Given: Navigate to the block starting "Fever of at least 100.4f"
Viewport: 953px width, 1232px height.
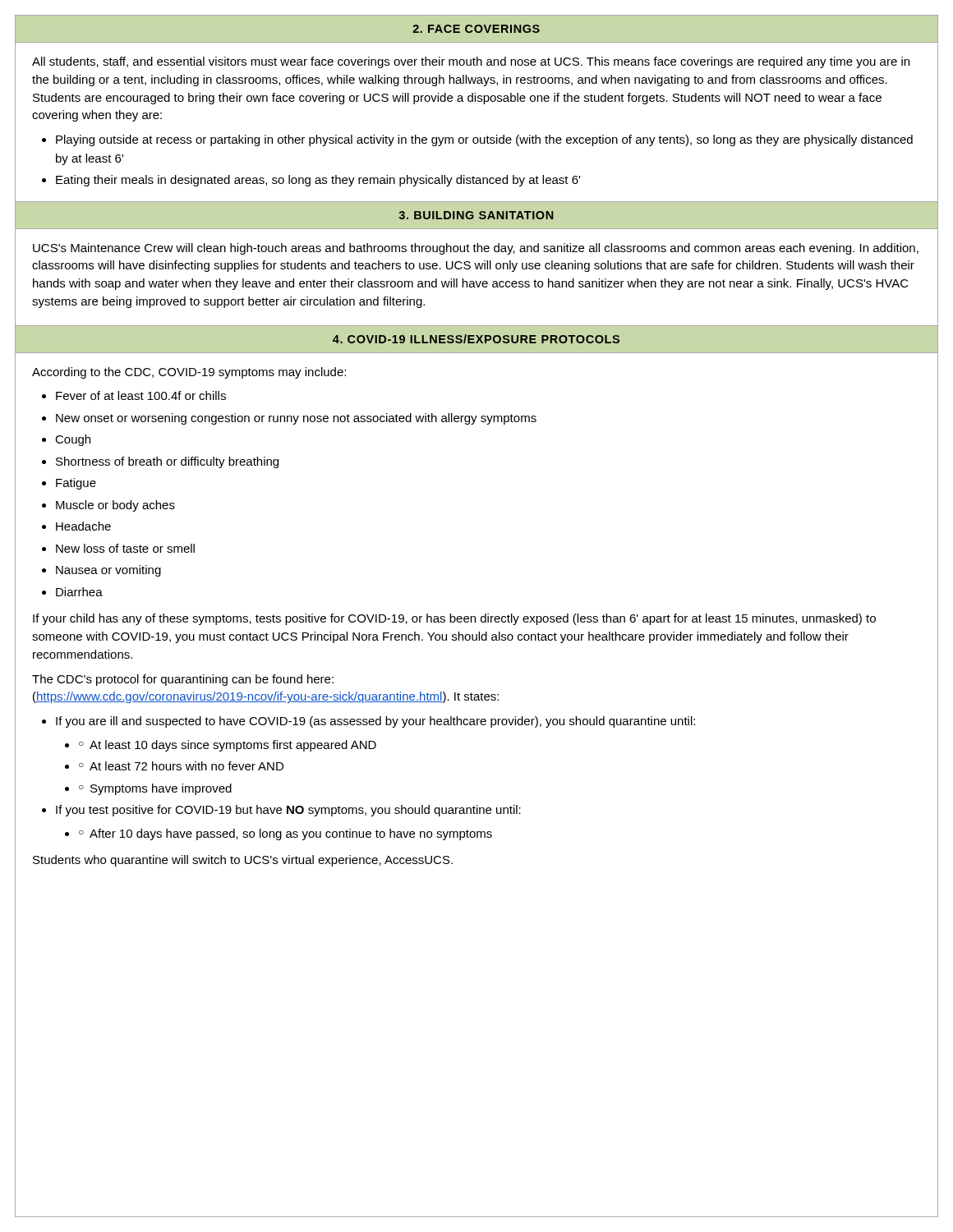Looking at the screenshot, I should (x=141, y=396).
